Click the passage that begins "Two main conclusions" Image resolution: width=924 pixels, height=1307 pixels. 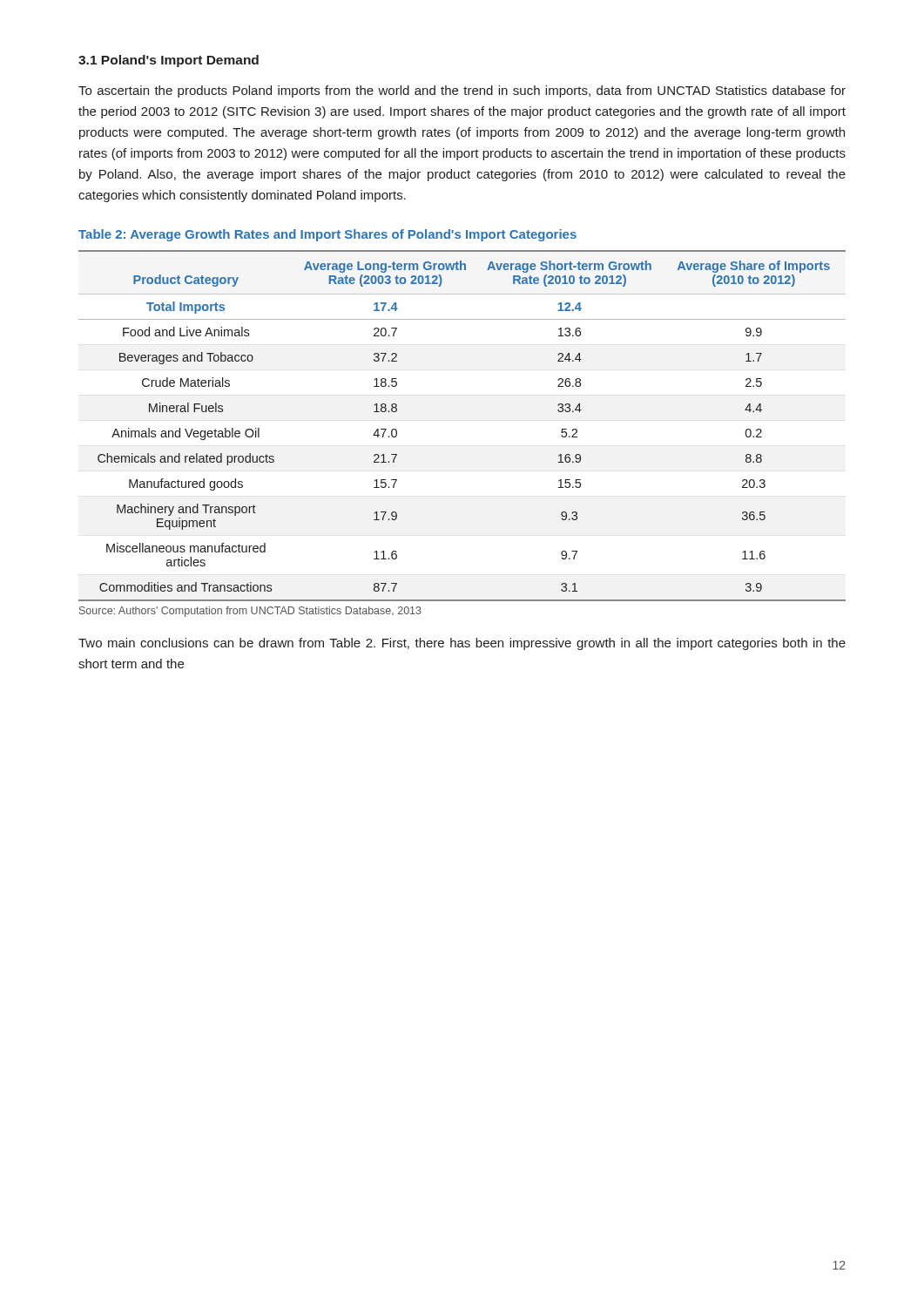[x=462, y=653]
